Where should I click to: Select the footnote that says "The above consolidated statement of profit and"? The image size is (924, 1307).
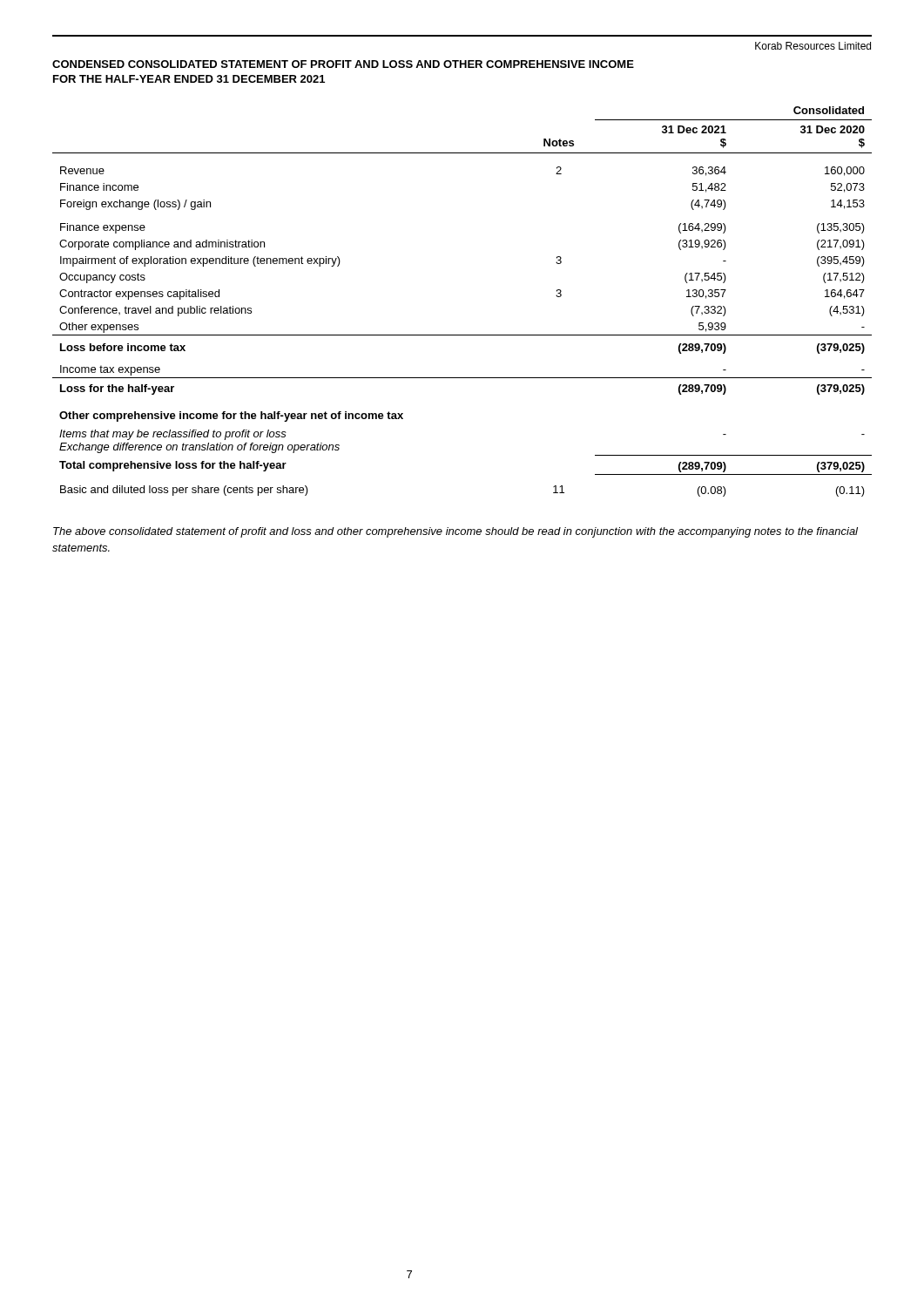pos(455,539)
